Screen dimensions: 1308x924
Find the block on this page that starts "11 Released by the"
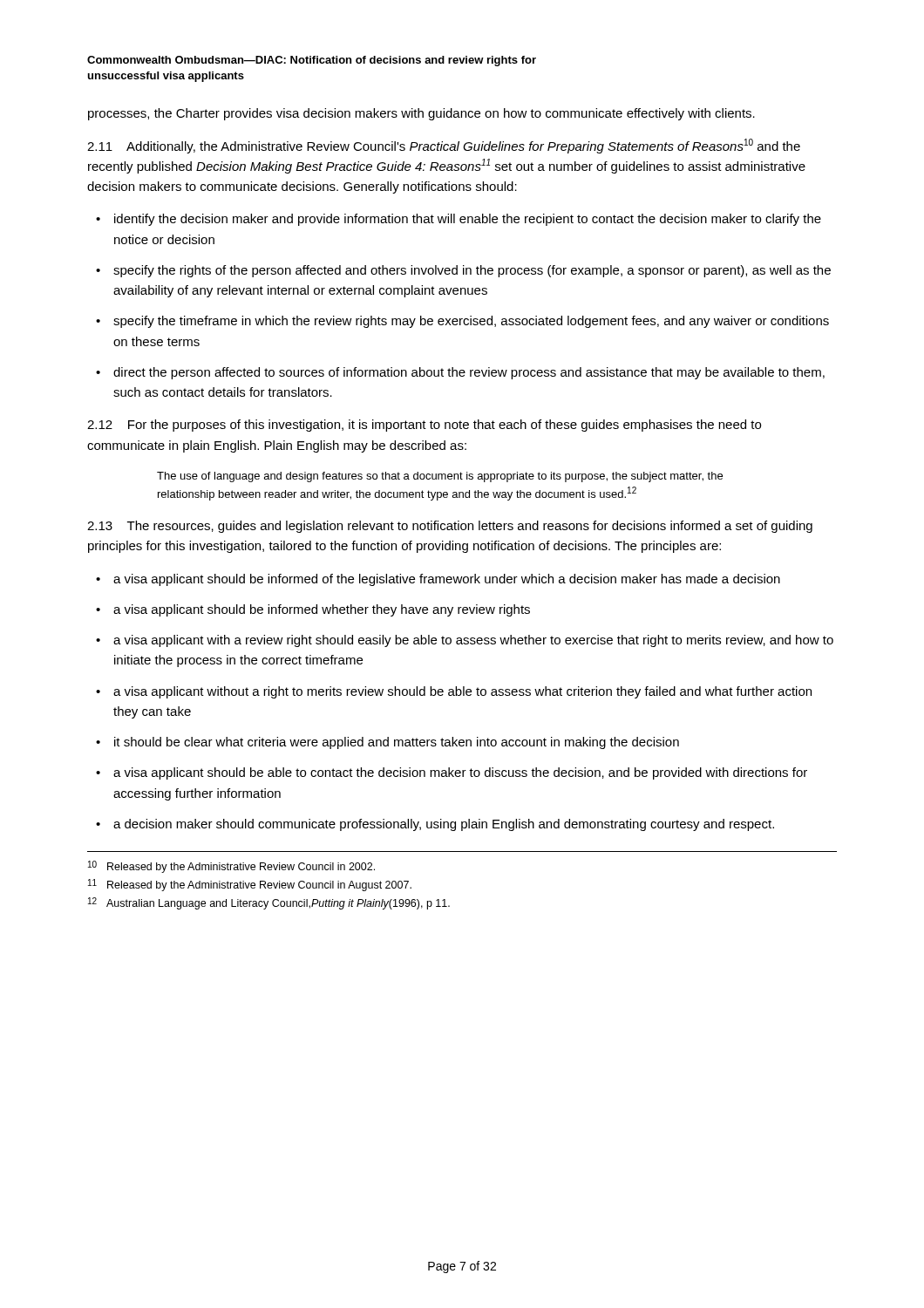click(x=250, y=885)
